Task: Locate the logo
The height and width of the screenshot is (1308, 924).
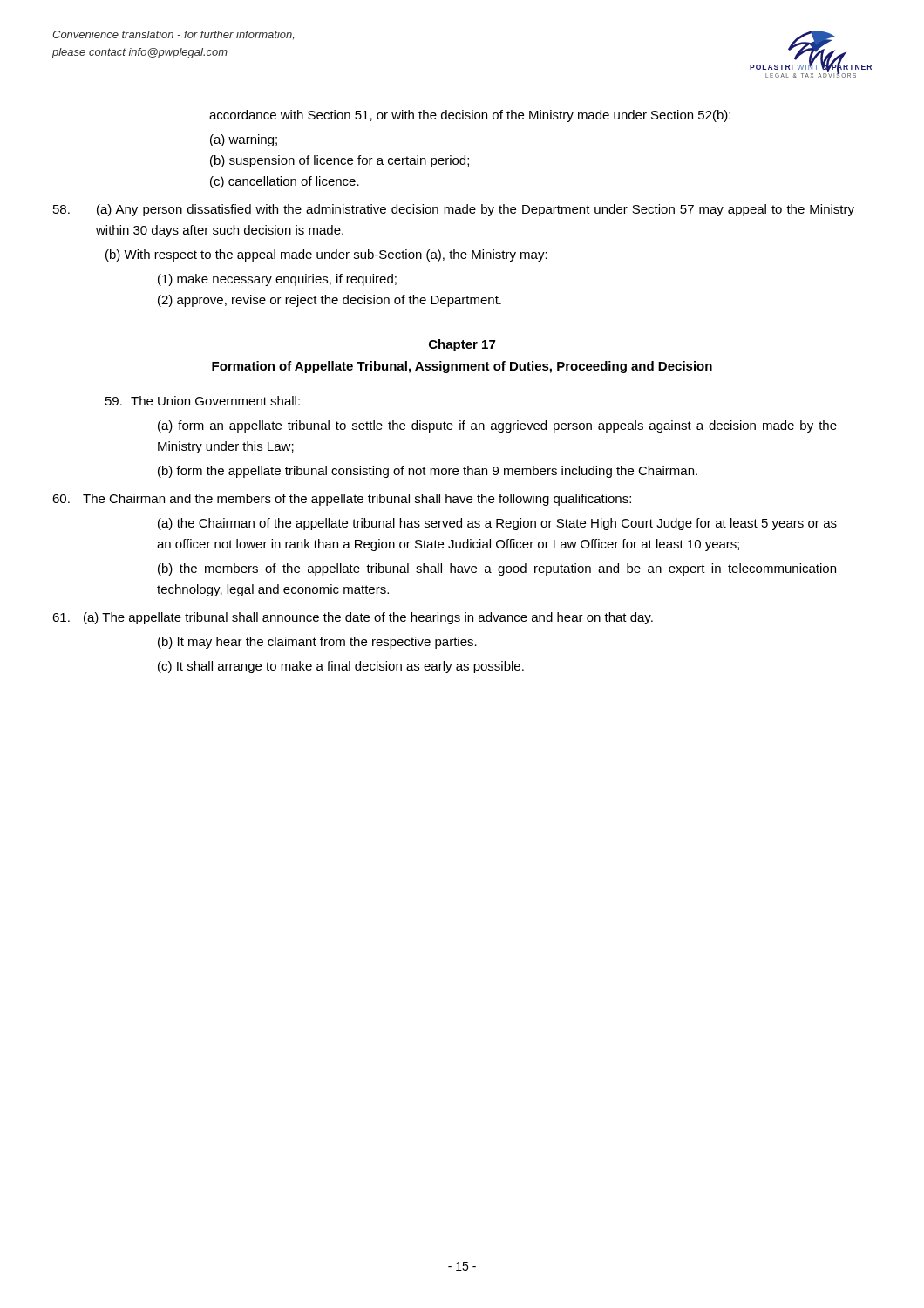Action: tap(811, 52)
